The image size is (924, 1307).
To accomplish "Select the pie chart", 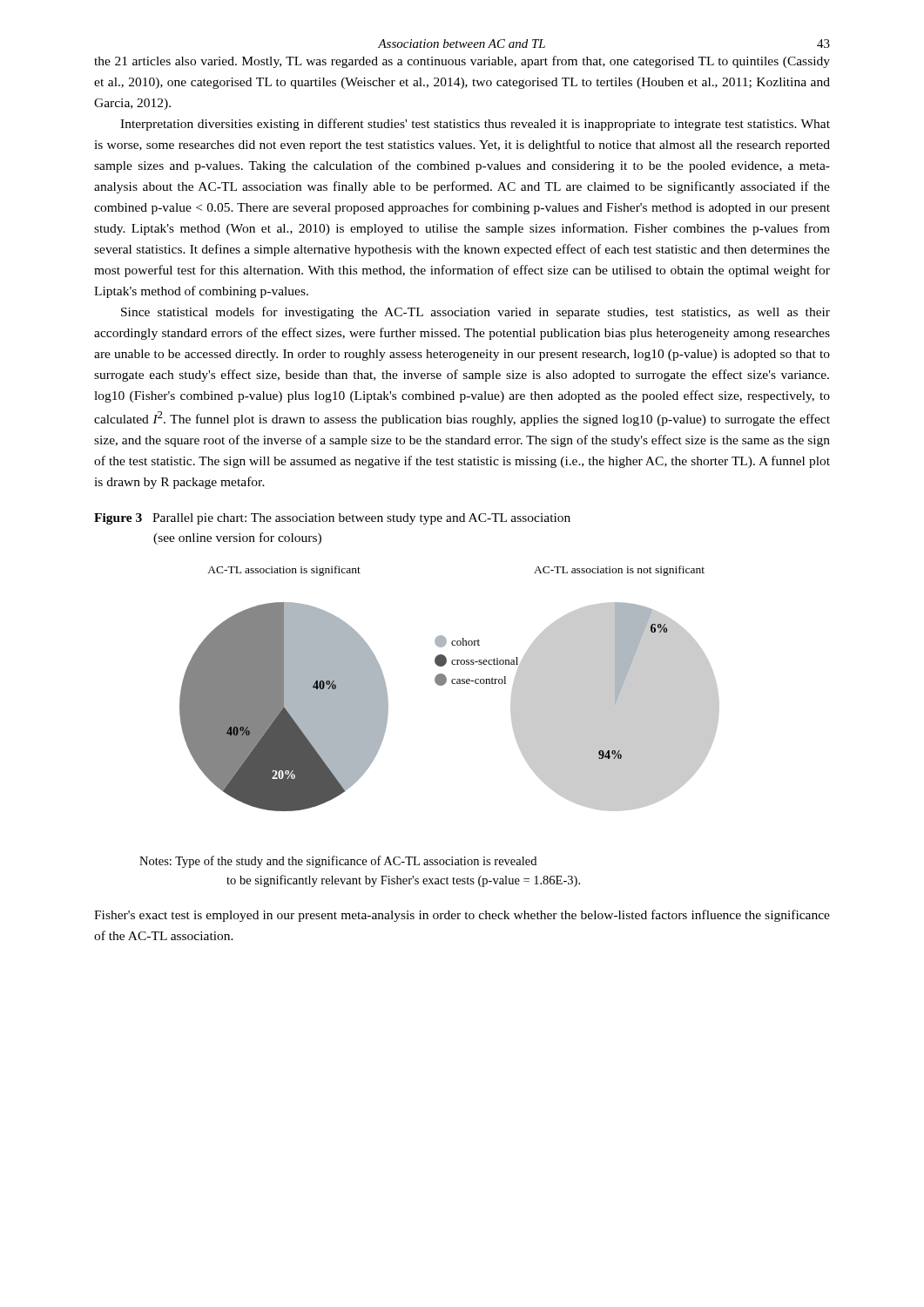I will tap(462, 700).
